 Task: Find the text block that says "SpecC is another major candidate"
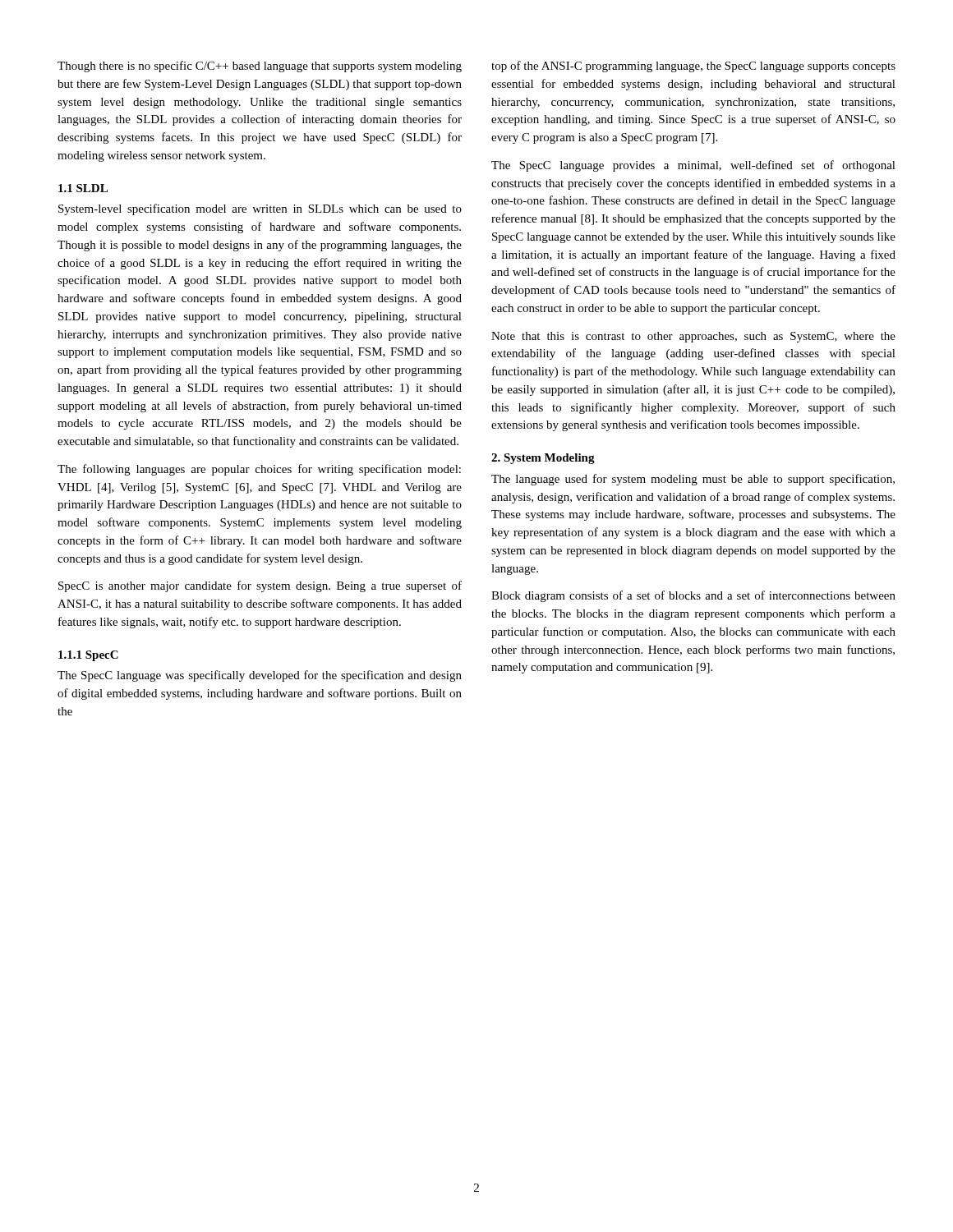click(260, 604)
